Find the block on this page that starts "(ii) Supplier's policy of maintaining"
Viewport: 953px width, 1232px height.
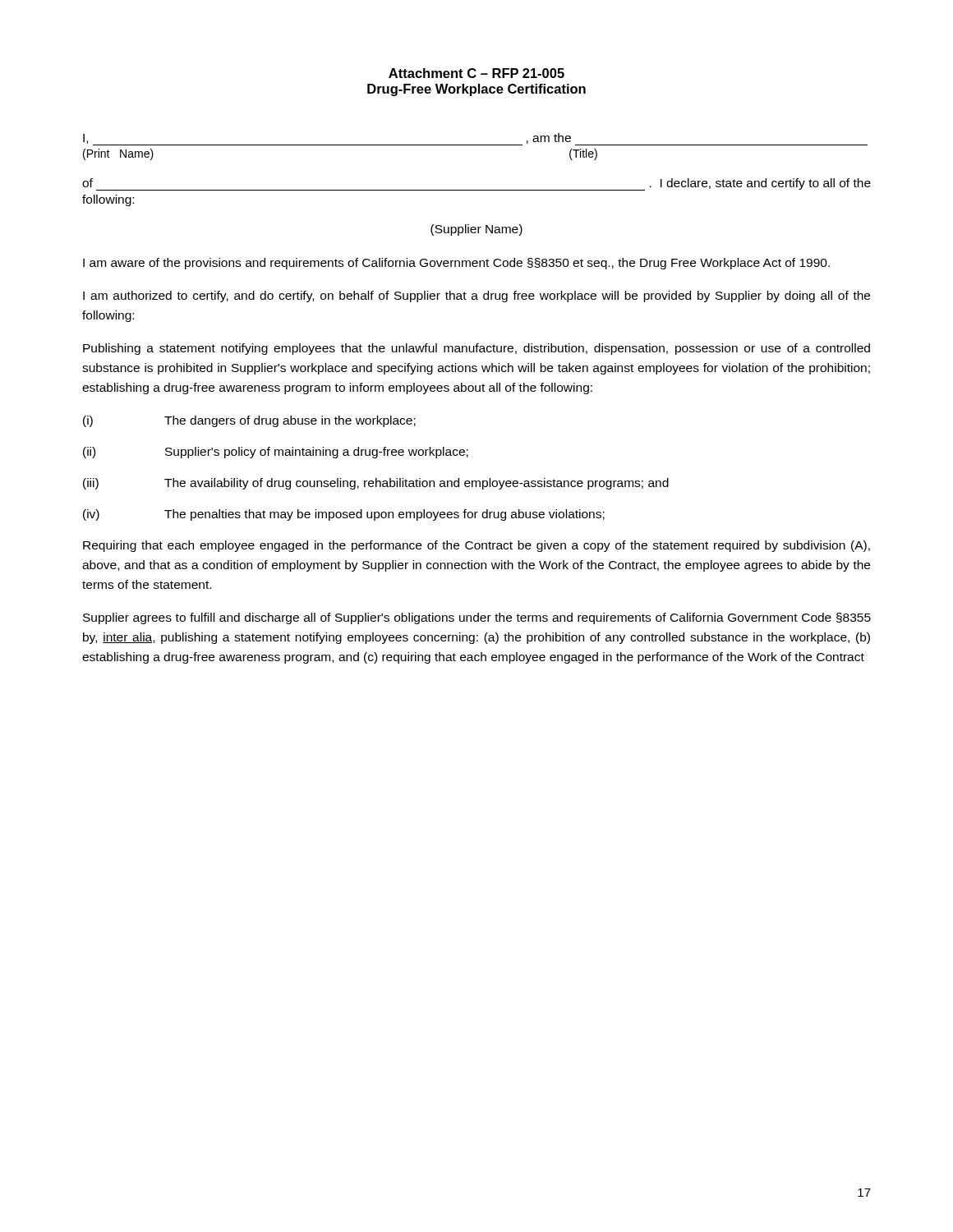(x=476, y=452)
